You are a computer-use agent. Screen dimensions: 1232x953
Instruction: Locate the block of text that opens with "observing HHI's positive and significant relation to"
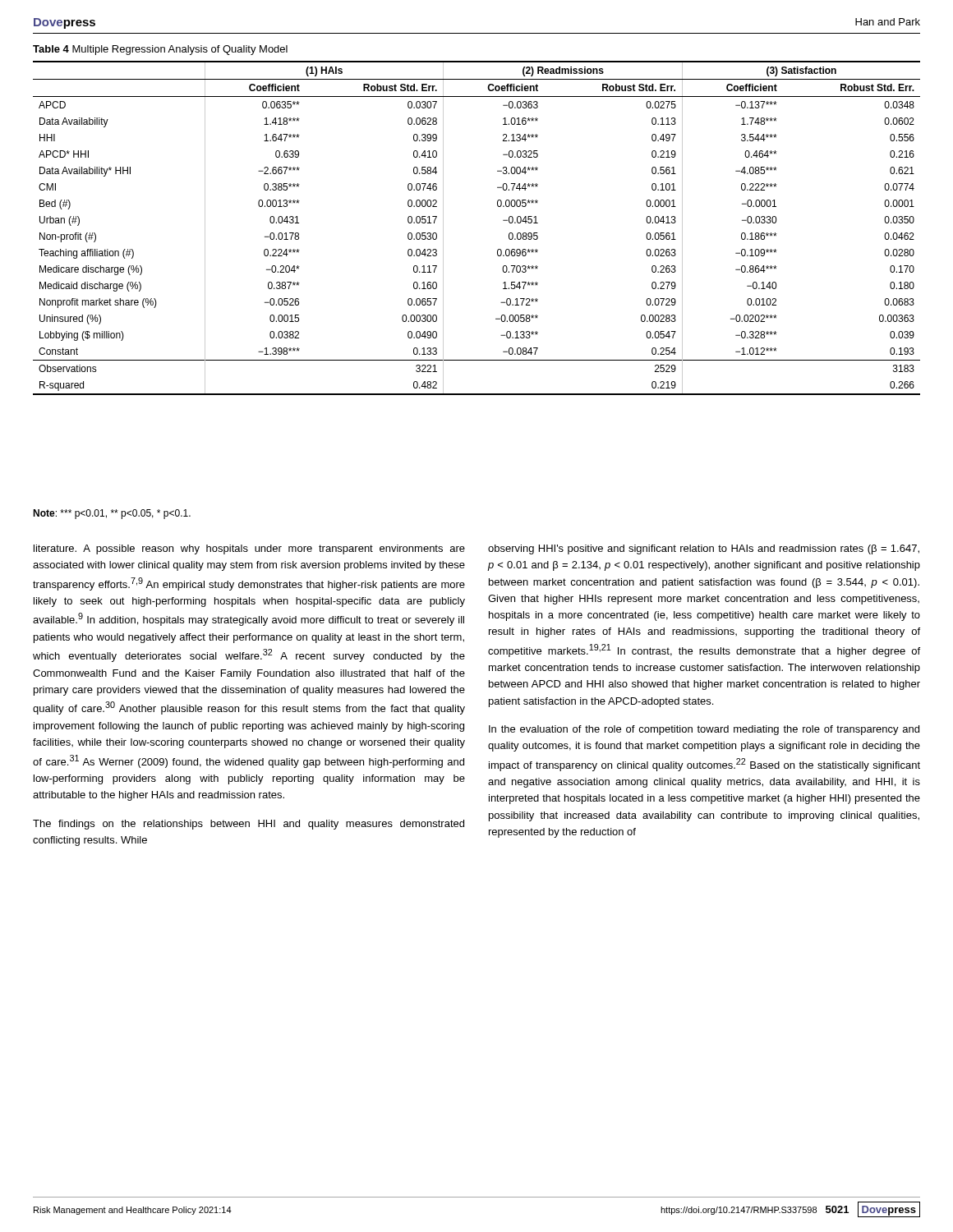point(704,690)
